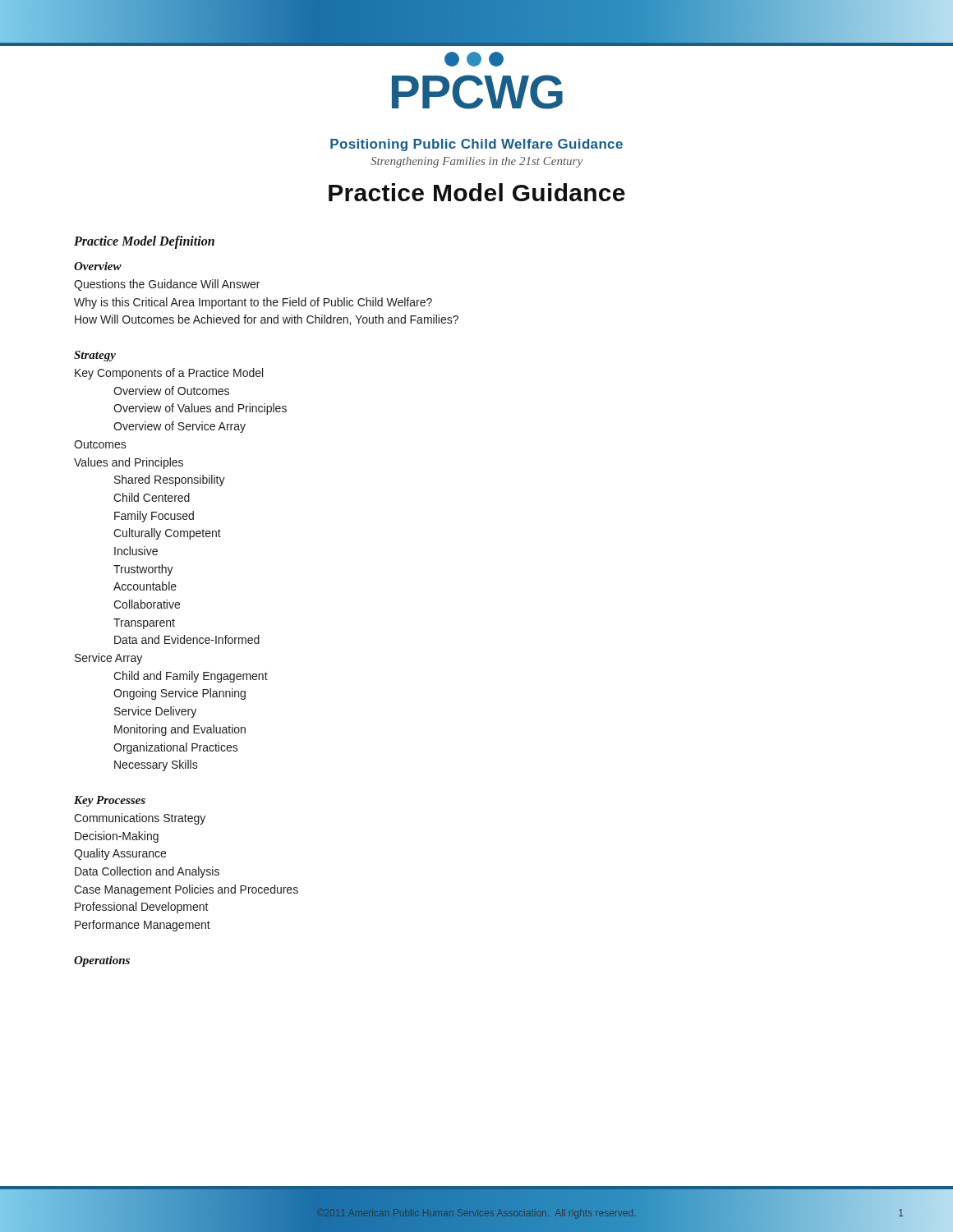953x1232 pixels.
Task: Select the region starting "Monitoring and Evaluation"
Action: pos(180,730)
